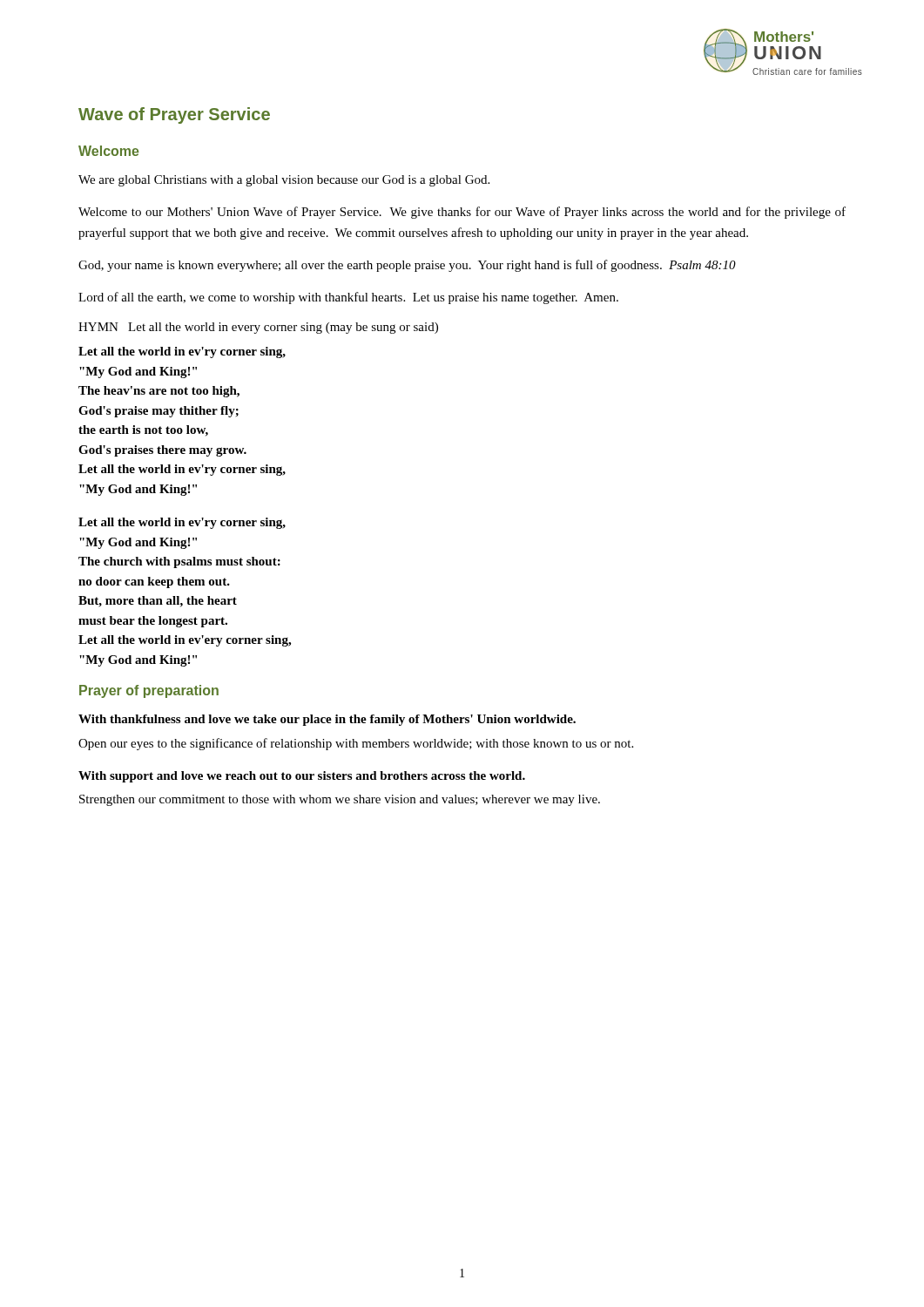
Task: Where is the passage that starts "With thankfulness and love we take our"?
Action: point(462,731)
